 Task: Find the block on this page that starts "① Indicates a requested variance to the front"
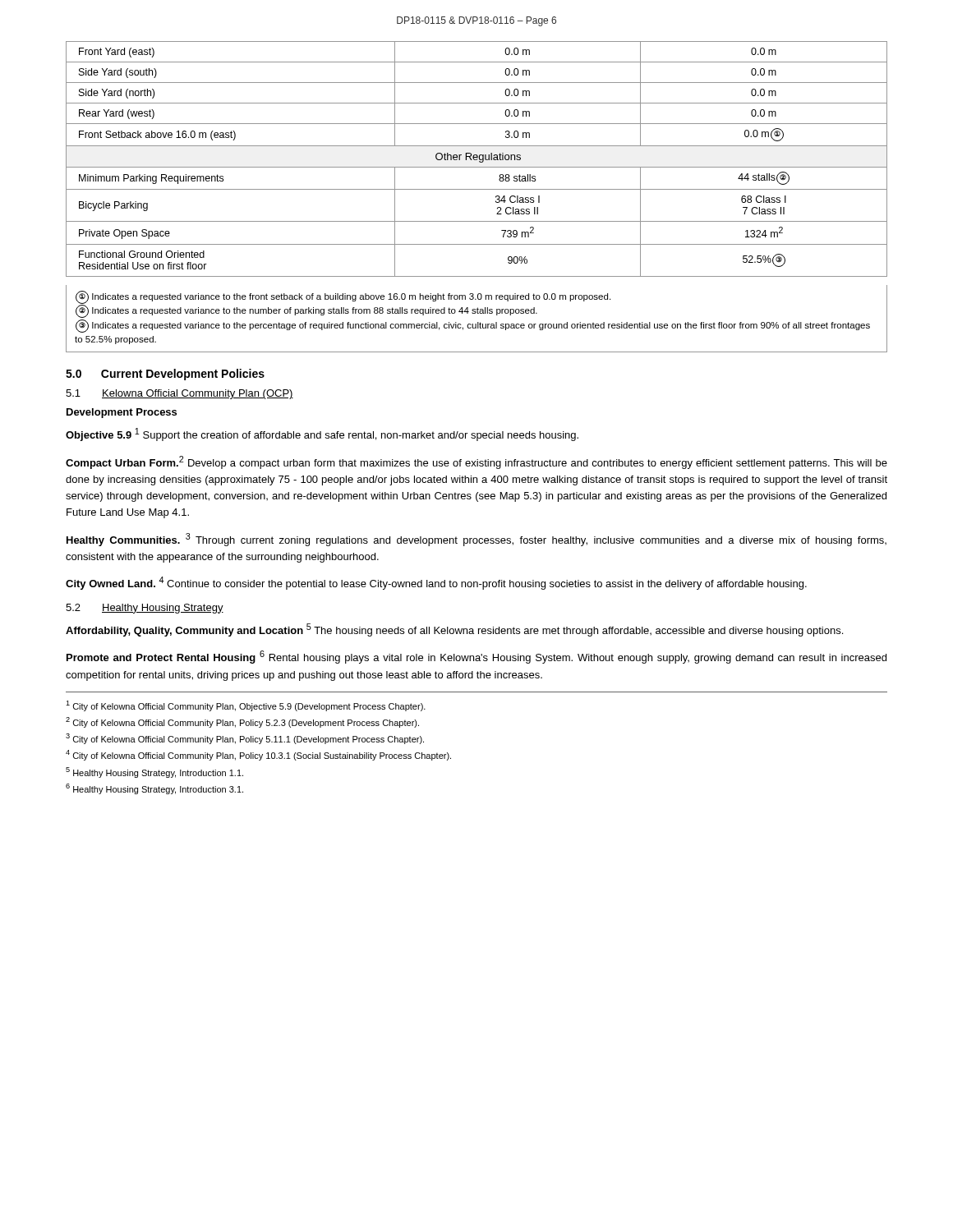(472, 317)
